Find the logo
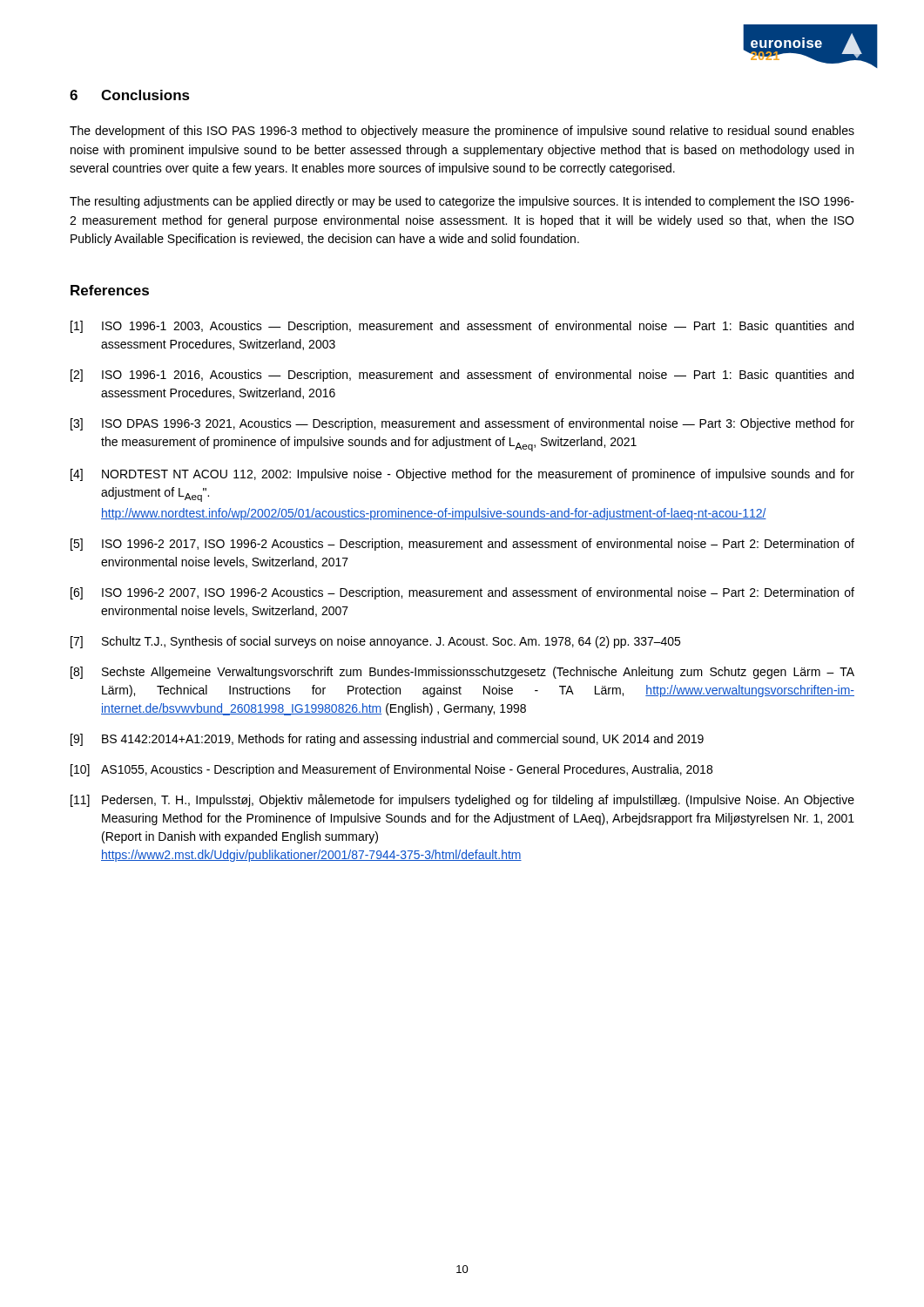 tap(813, 56)
